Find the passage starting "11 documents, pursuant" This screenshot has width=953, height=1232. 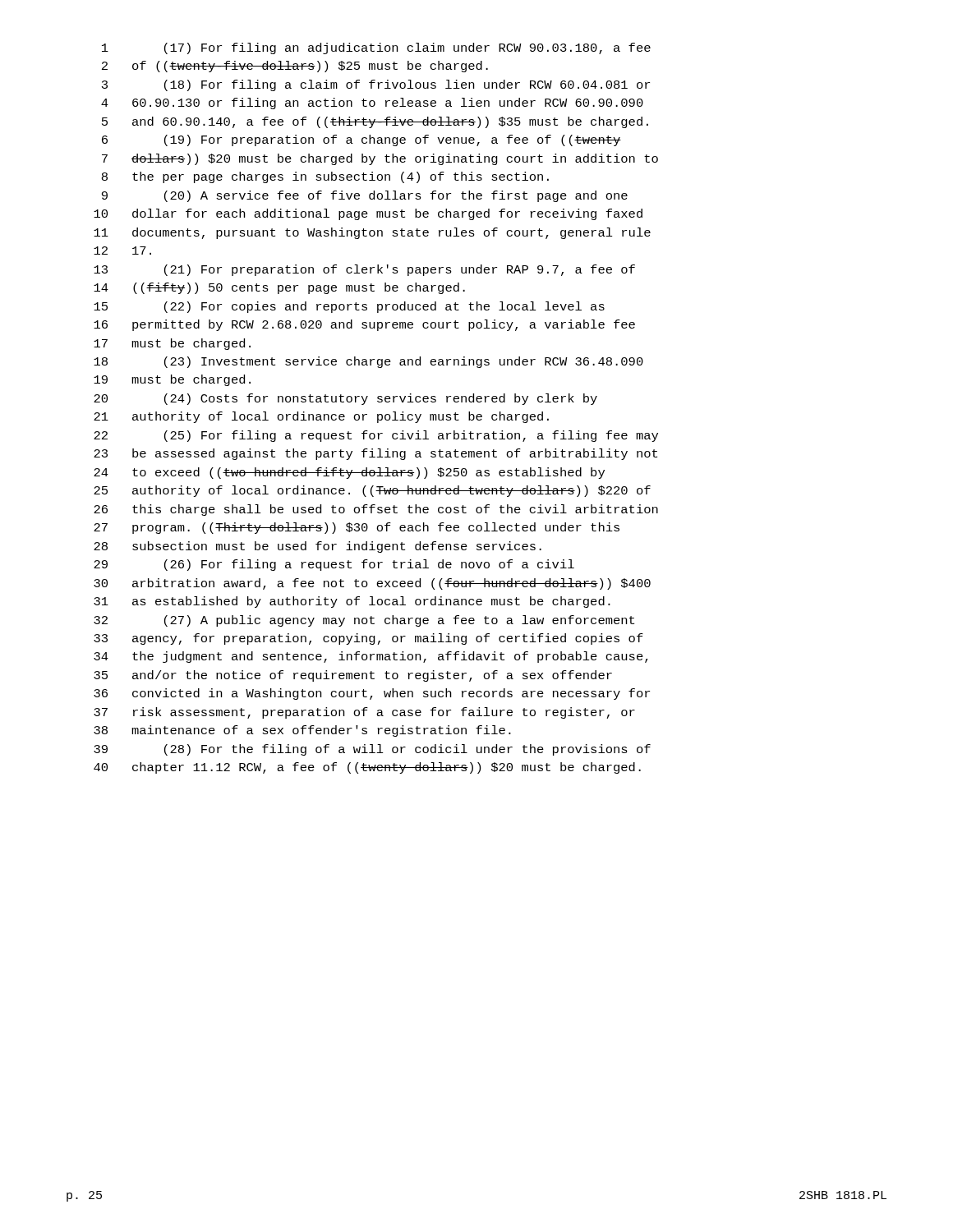click(x=476, y=233)
